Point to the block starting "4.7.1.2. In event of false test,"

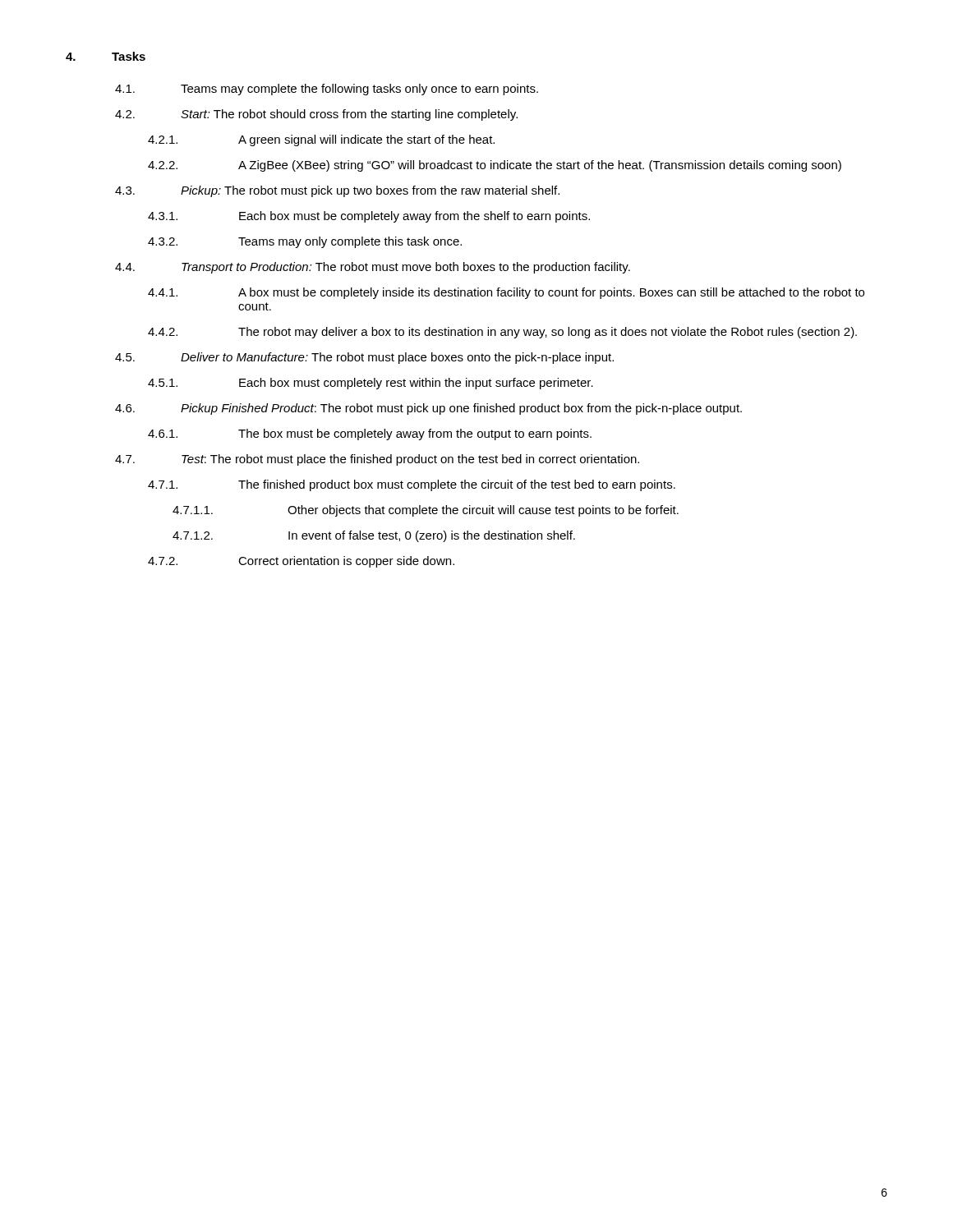pos(476,535)
